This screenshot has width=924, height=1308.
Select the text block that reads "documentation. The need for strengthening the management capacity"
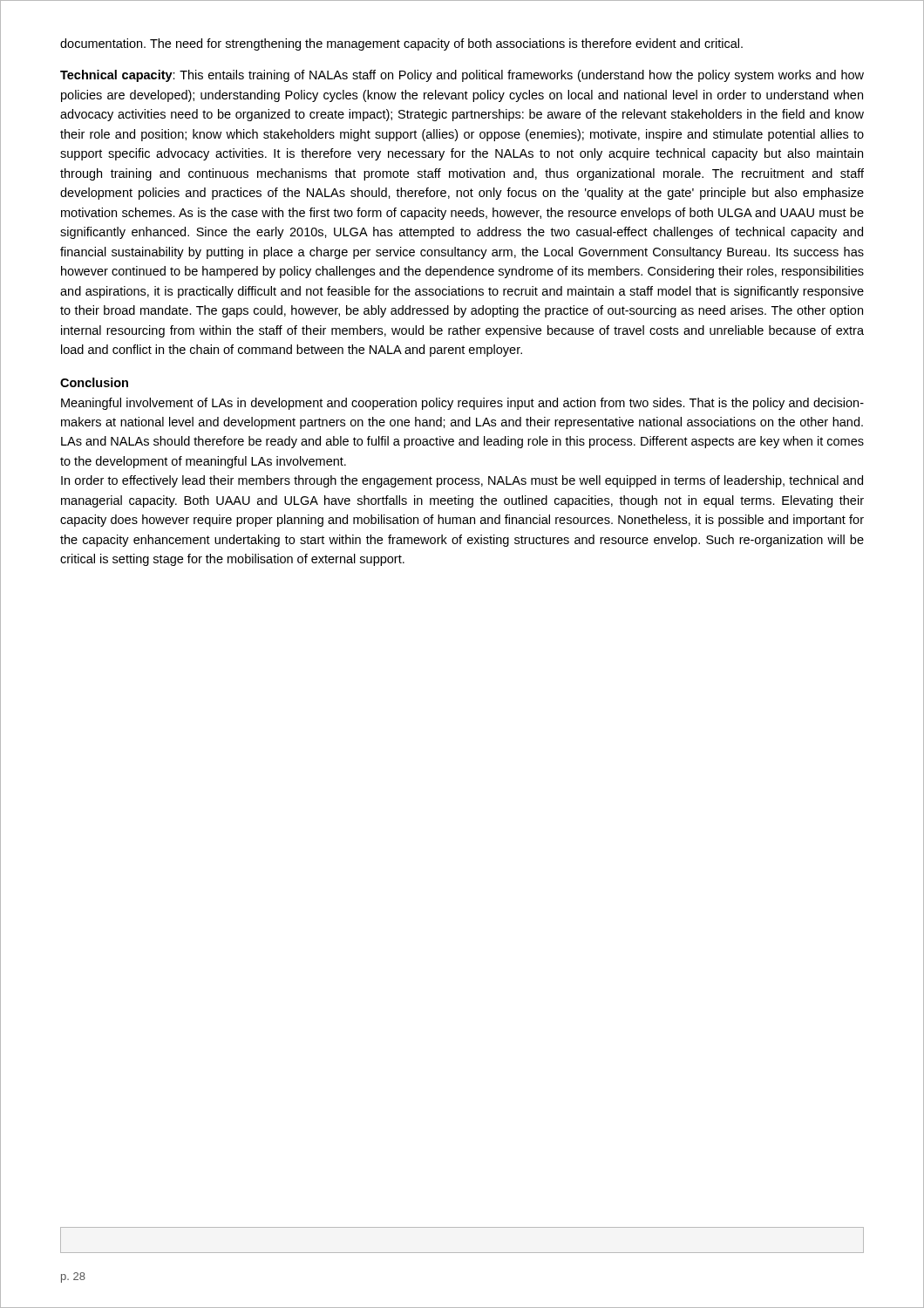pyautogui.click(x=402, y=44)
